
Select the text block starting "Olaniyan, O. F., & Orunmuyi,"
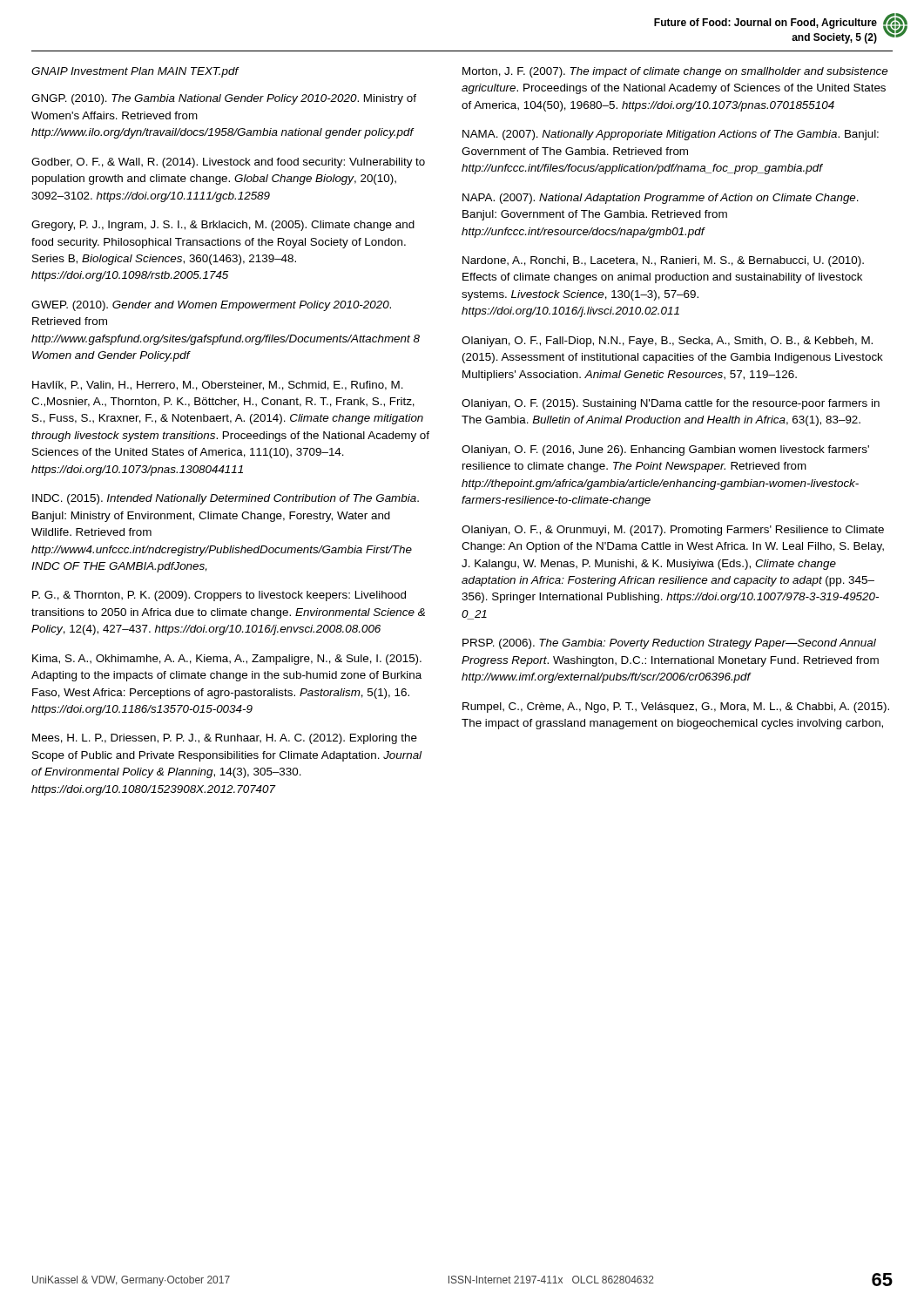(673, 571)
